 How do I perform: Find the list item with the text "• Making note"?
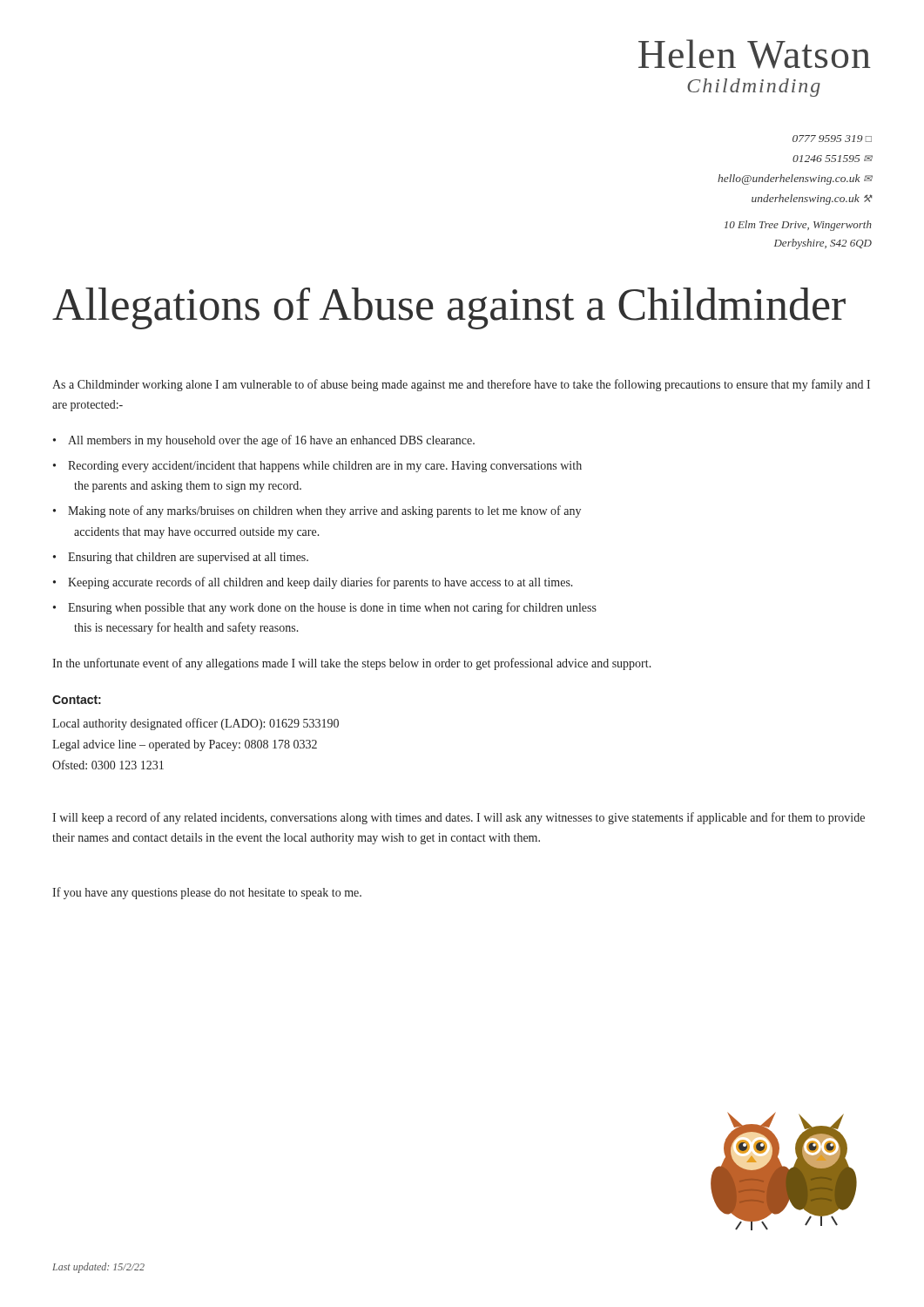point(317,520)
